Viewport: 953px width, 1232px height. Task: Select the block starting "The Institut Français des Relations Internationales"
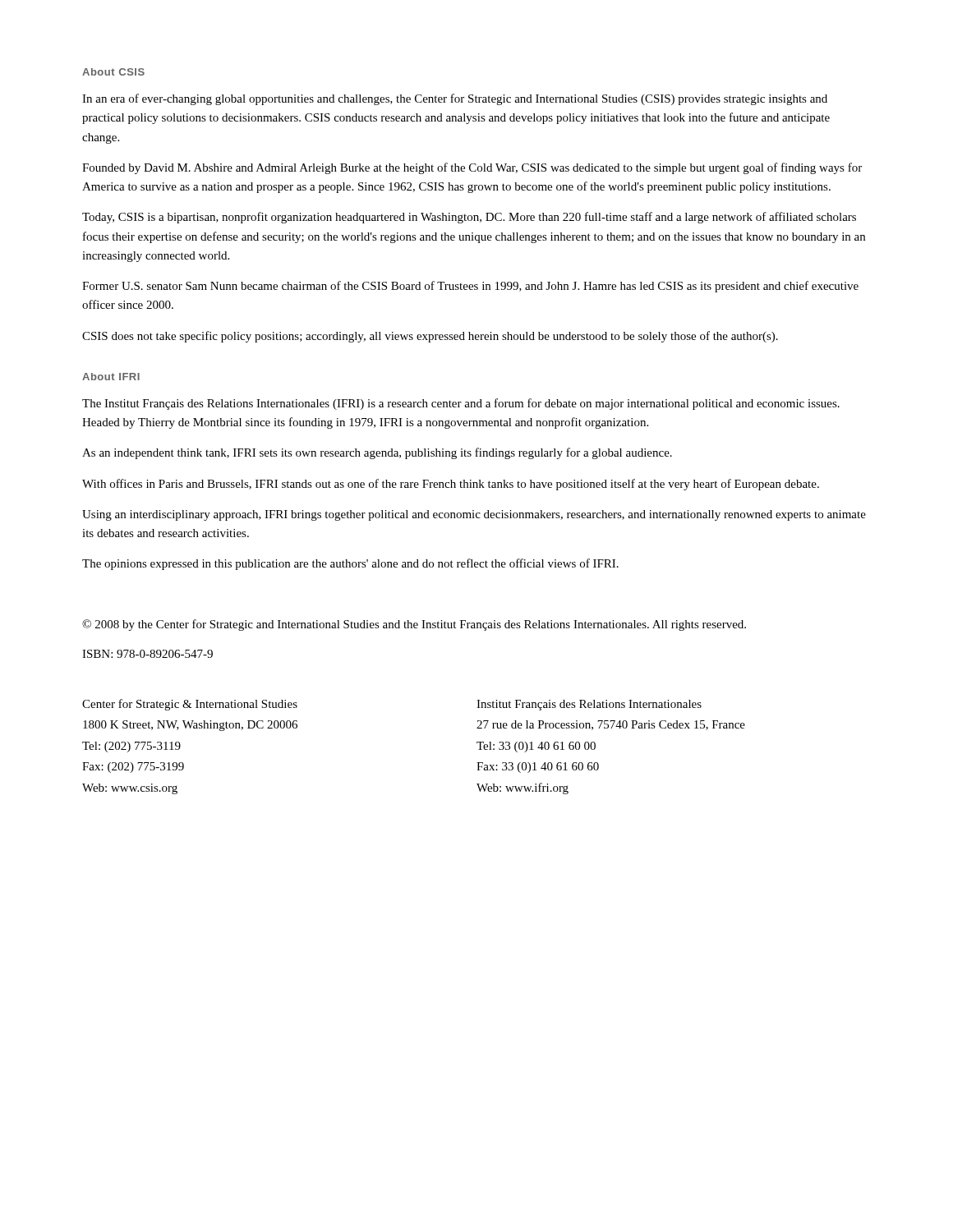click(461, 413)
